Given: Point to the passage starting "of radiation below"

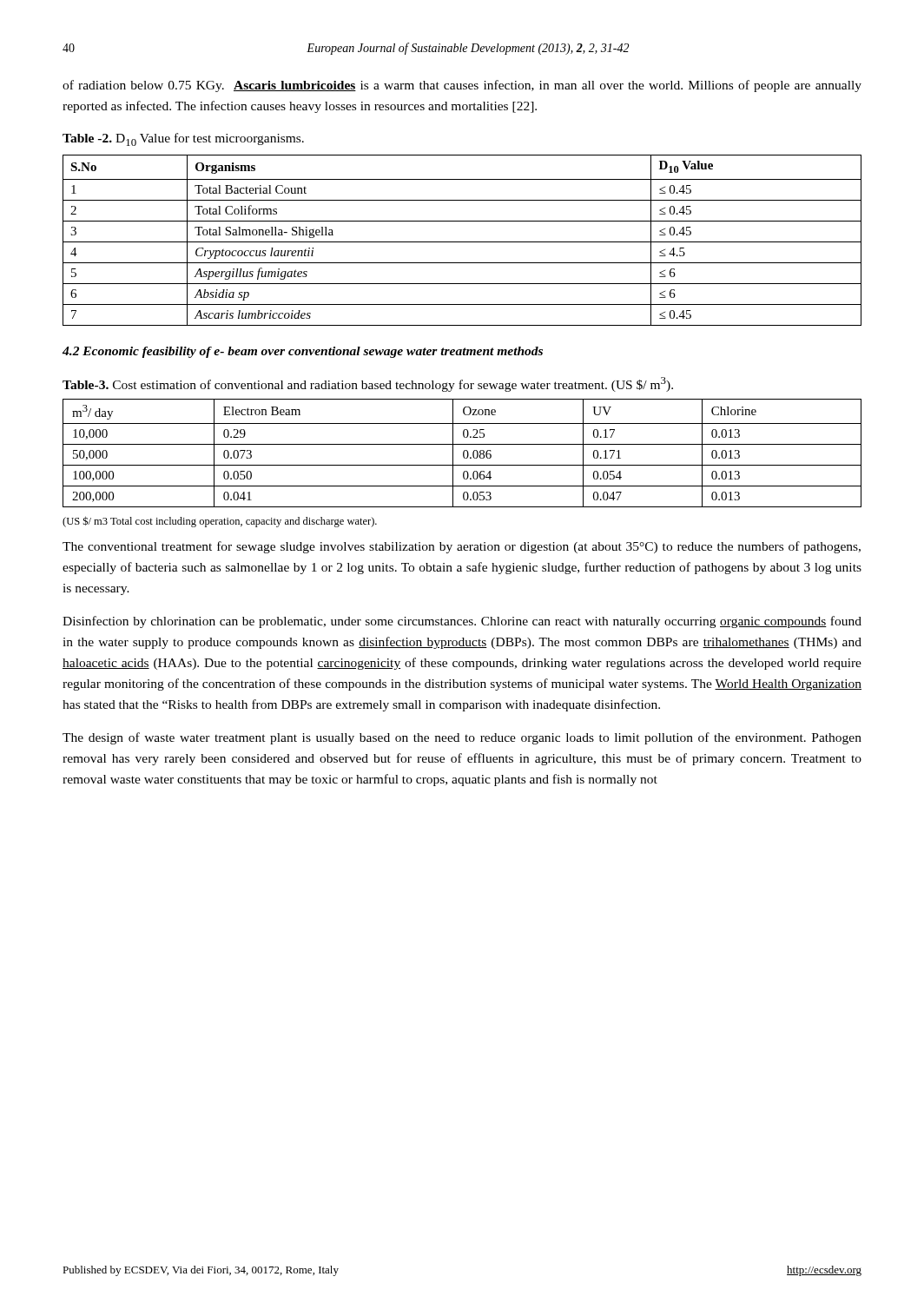Looking at the screenshot, I should [462, 95].
